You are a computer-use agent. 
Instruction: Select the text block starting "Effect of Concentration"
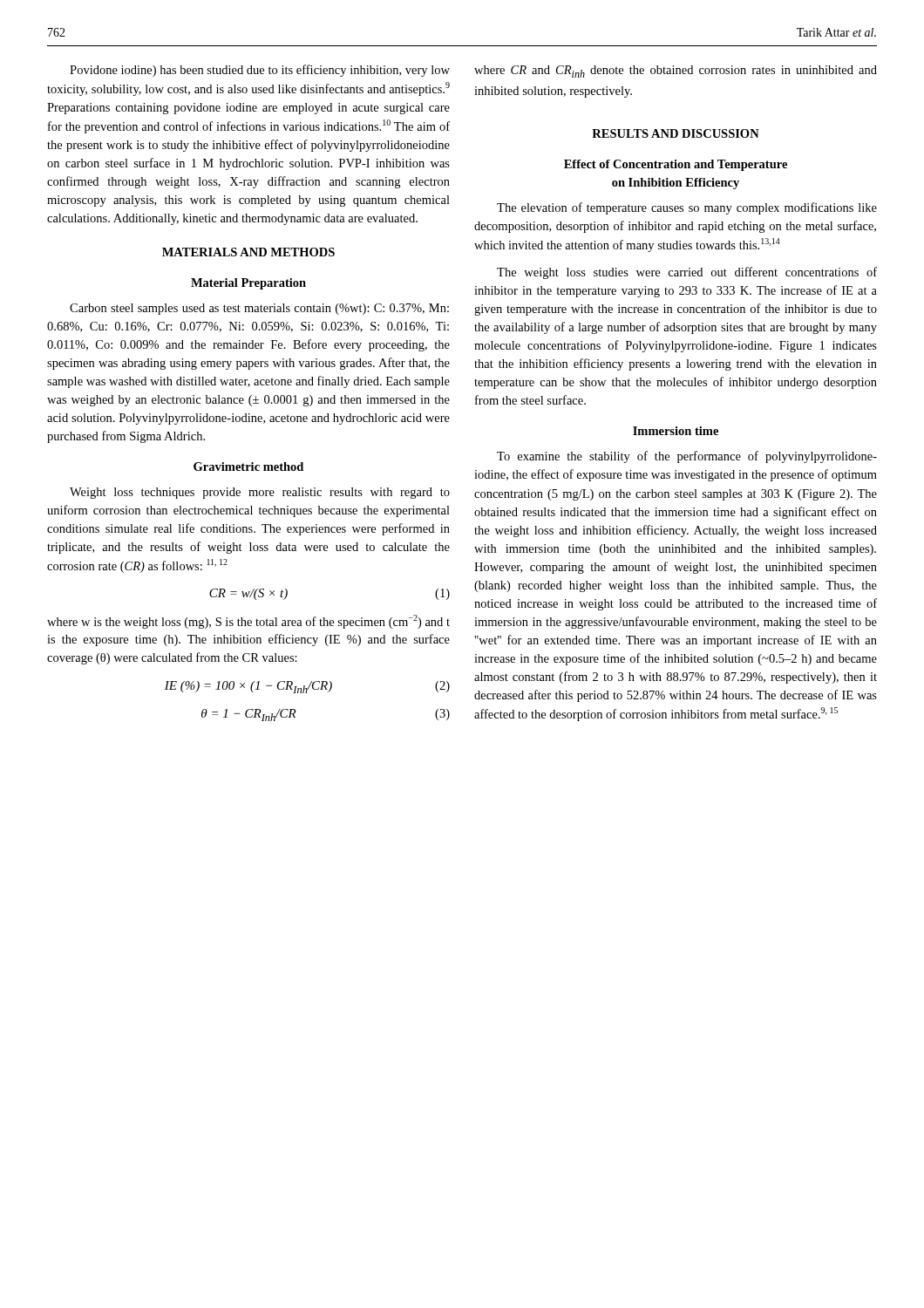[676, 174]
